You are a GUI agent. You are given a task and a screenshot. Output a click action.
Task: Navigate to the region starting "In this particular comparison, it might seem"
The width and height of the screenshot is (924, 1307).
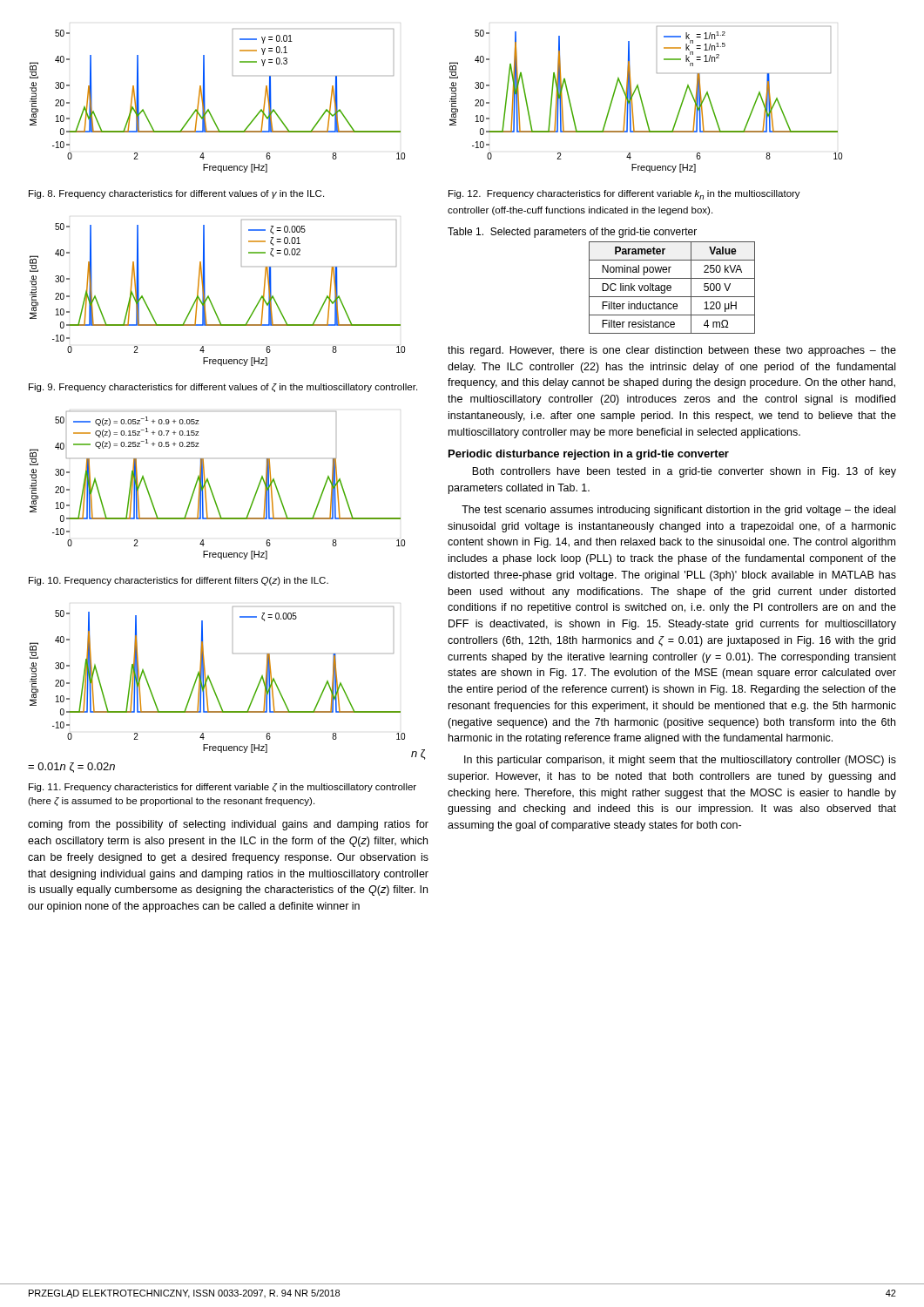point(672,792)
